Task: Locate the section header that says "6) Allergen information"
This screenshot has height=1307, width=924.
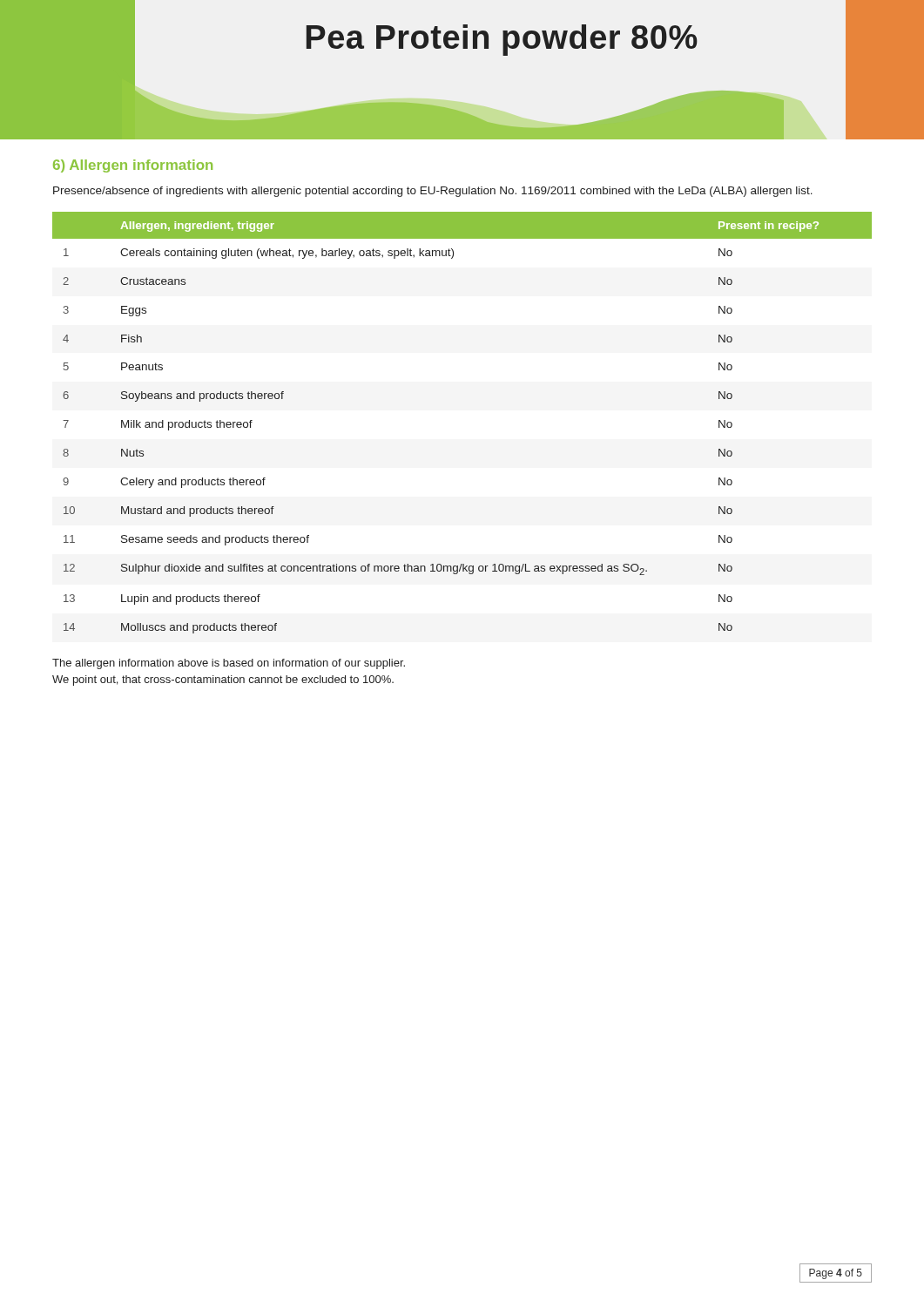Action: point(133,165)
